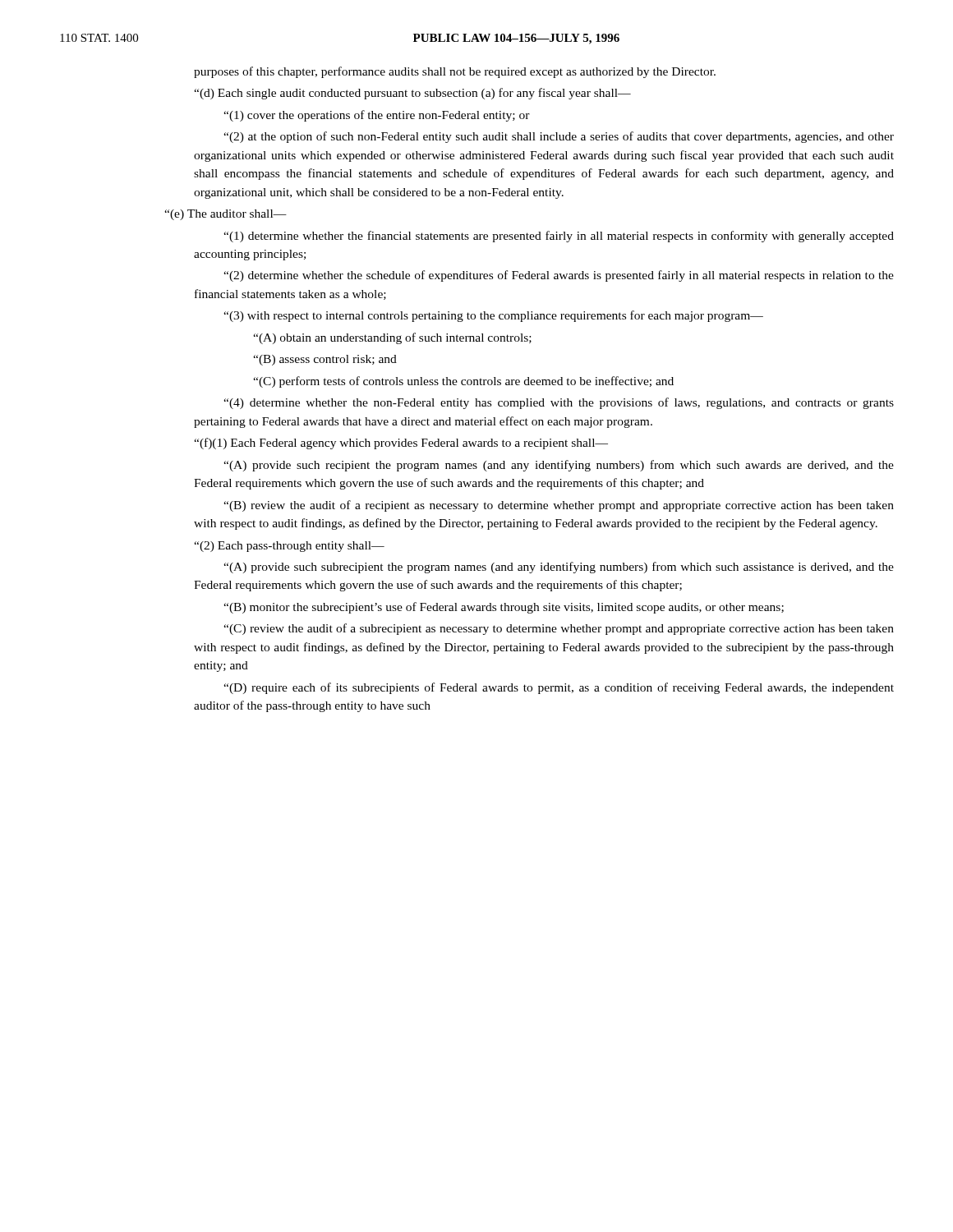Select the list item that says "“(4) determine whether"
This screenshot has height=1232, width=953.
coord(544,411)
